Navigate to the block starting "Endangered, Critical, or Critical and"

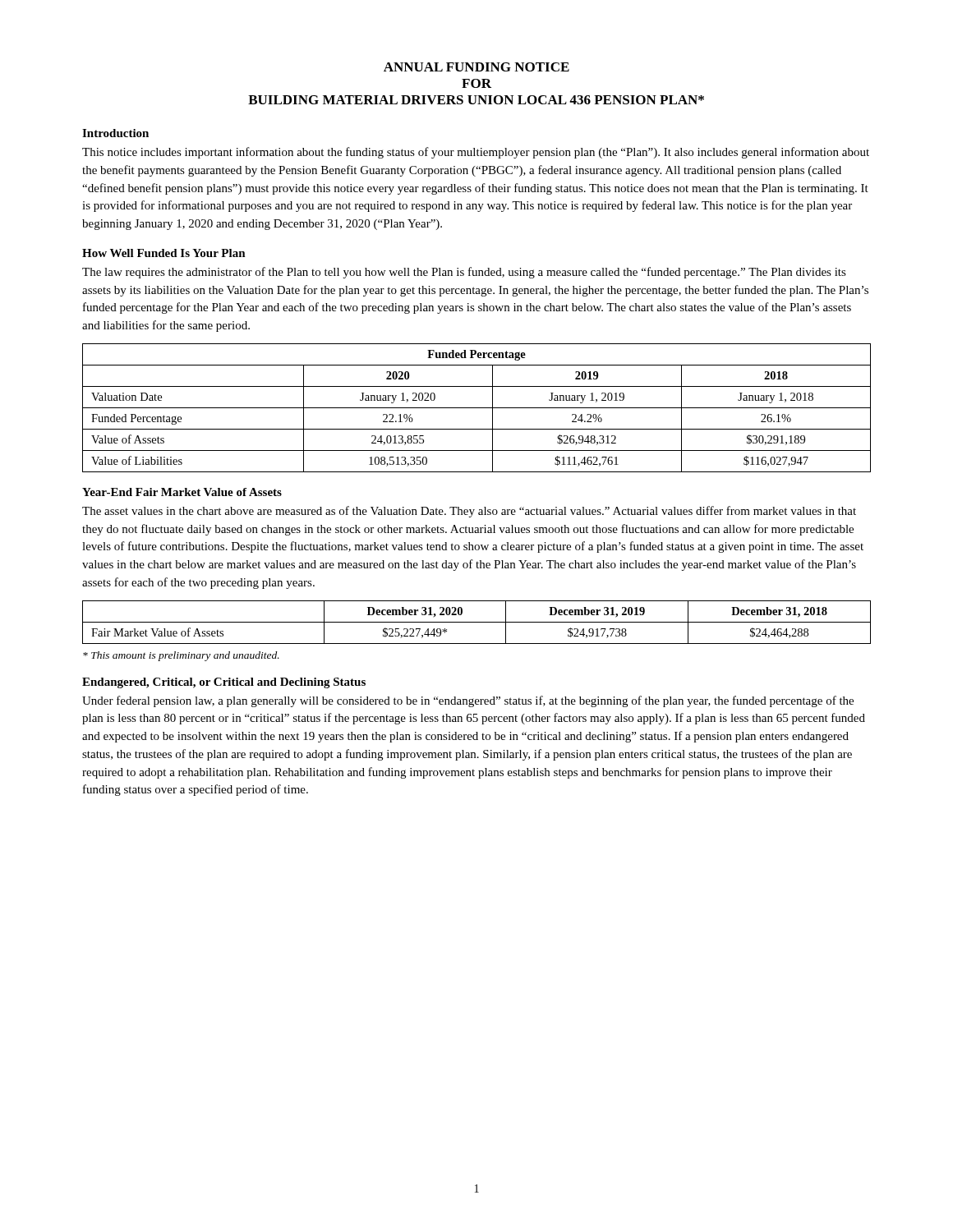coord(224,681)
